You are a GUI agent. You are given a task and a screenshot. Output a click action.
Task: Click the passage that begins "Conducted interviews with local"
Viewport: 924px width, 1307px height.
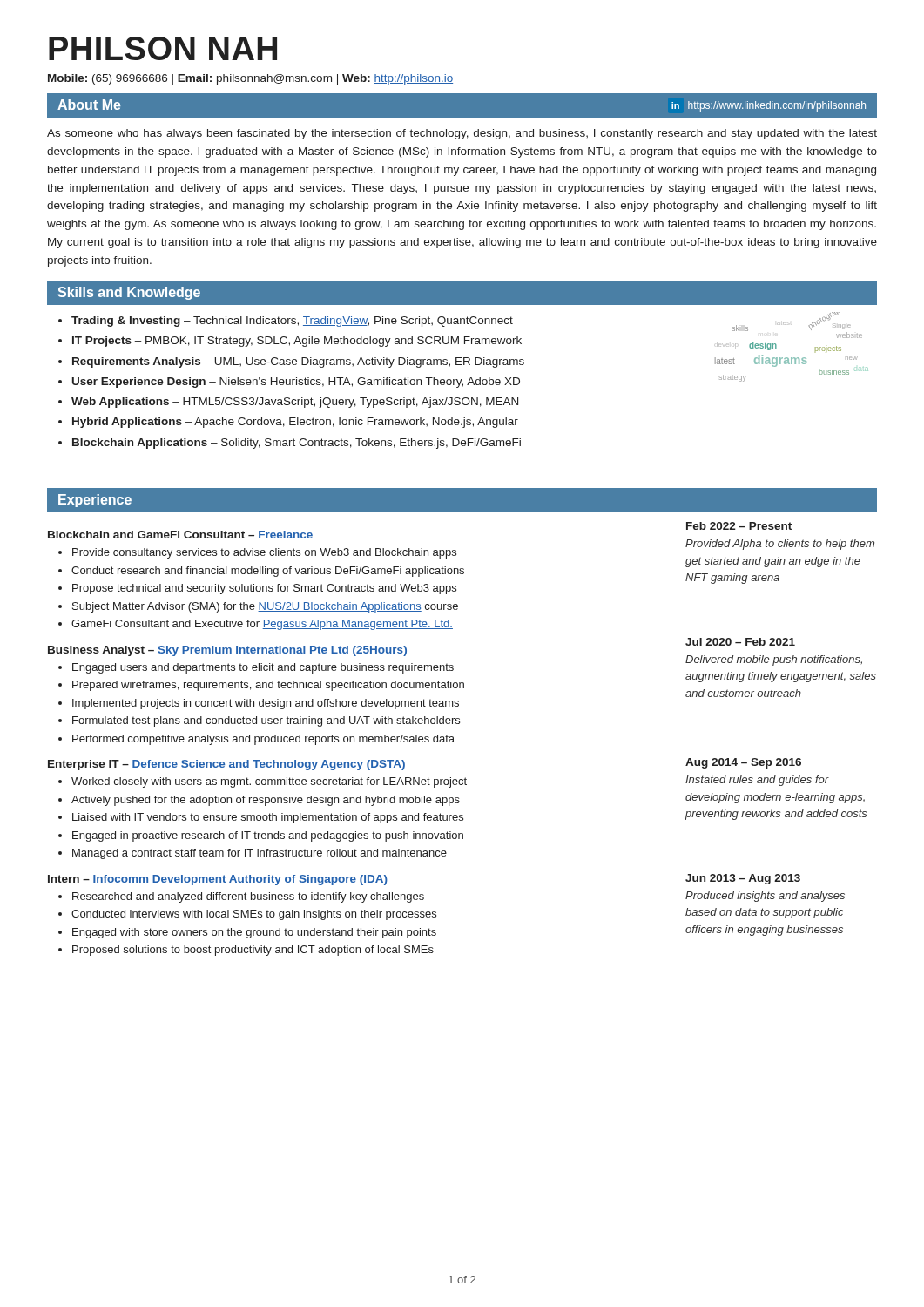pyautogui.click(x=254, y=914)
